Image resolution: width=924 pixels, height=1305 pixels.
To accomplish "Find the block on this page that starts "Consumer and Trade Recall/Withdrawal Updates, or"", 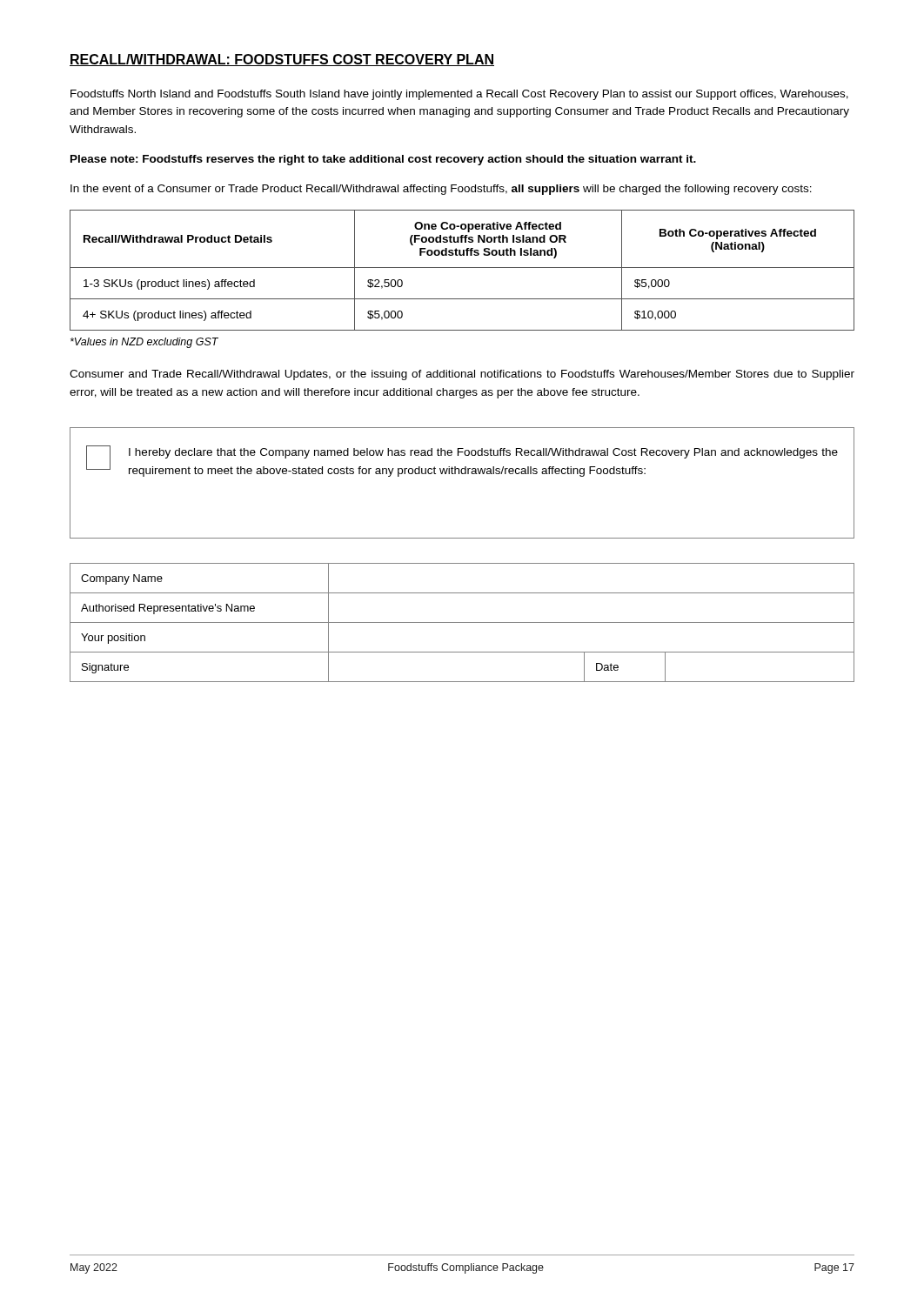I will 462,383.
